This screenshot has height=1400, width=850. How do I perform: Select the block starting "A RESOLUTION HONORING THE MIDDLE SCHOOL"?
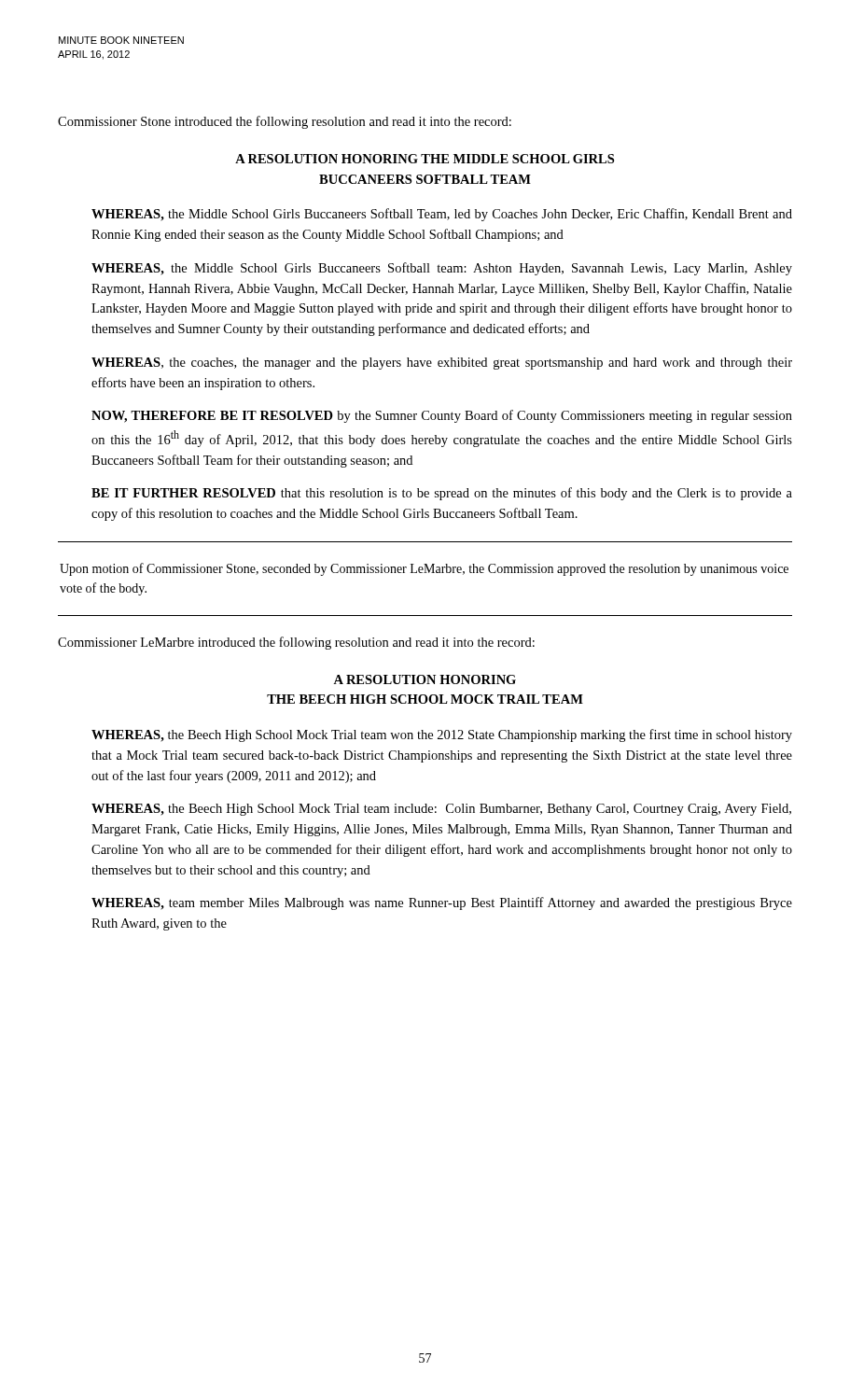point(425,169)
